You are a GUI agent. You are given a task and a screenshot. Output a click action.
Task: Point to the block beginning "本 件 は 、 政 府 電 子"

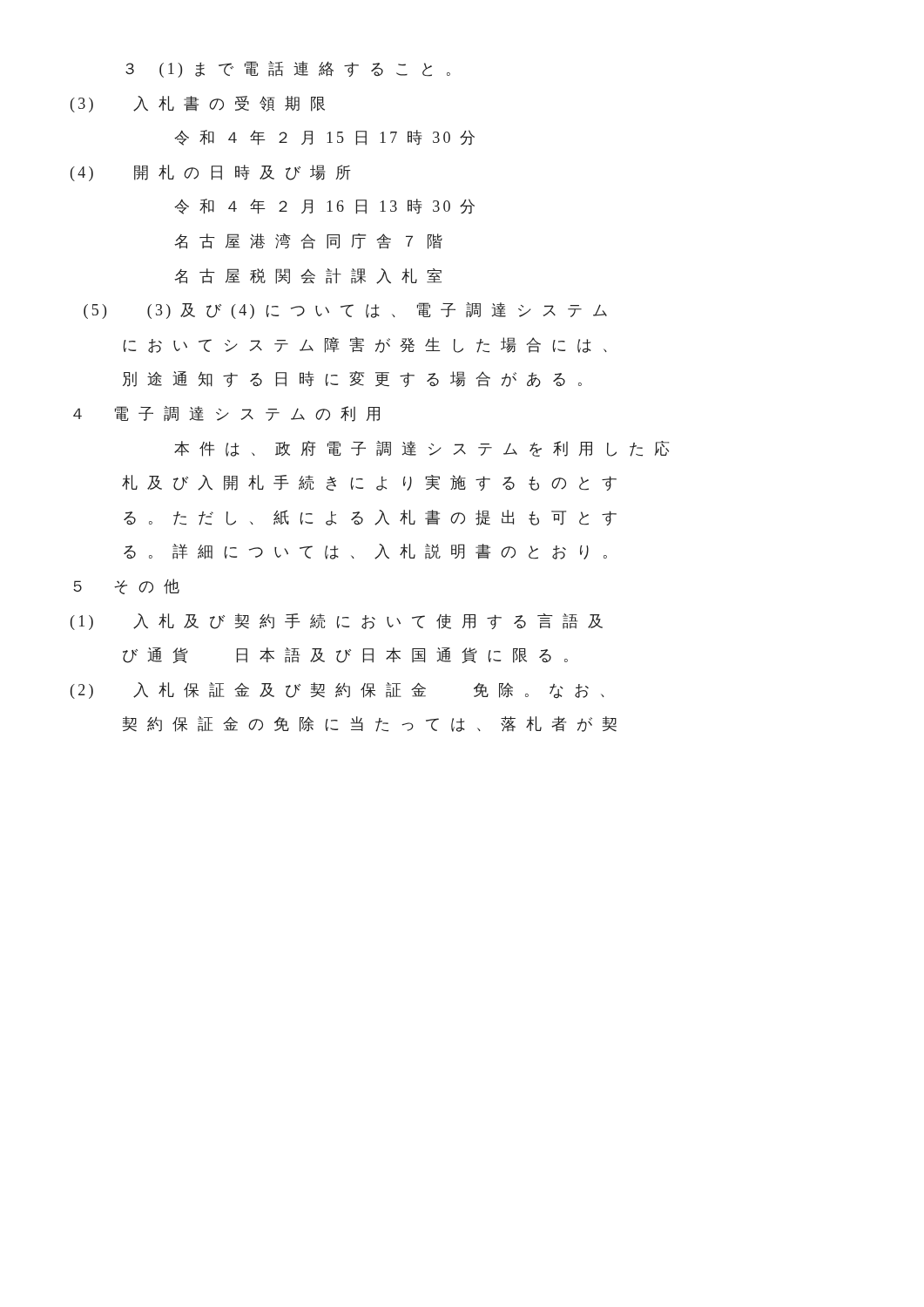point(462,501)
